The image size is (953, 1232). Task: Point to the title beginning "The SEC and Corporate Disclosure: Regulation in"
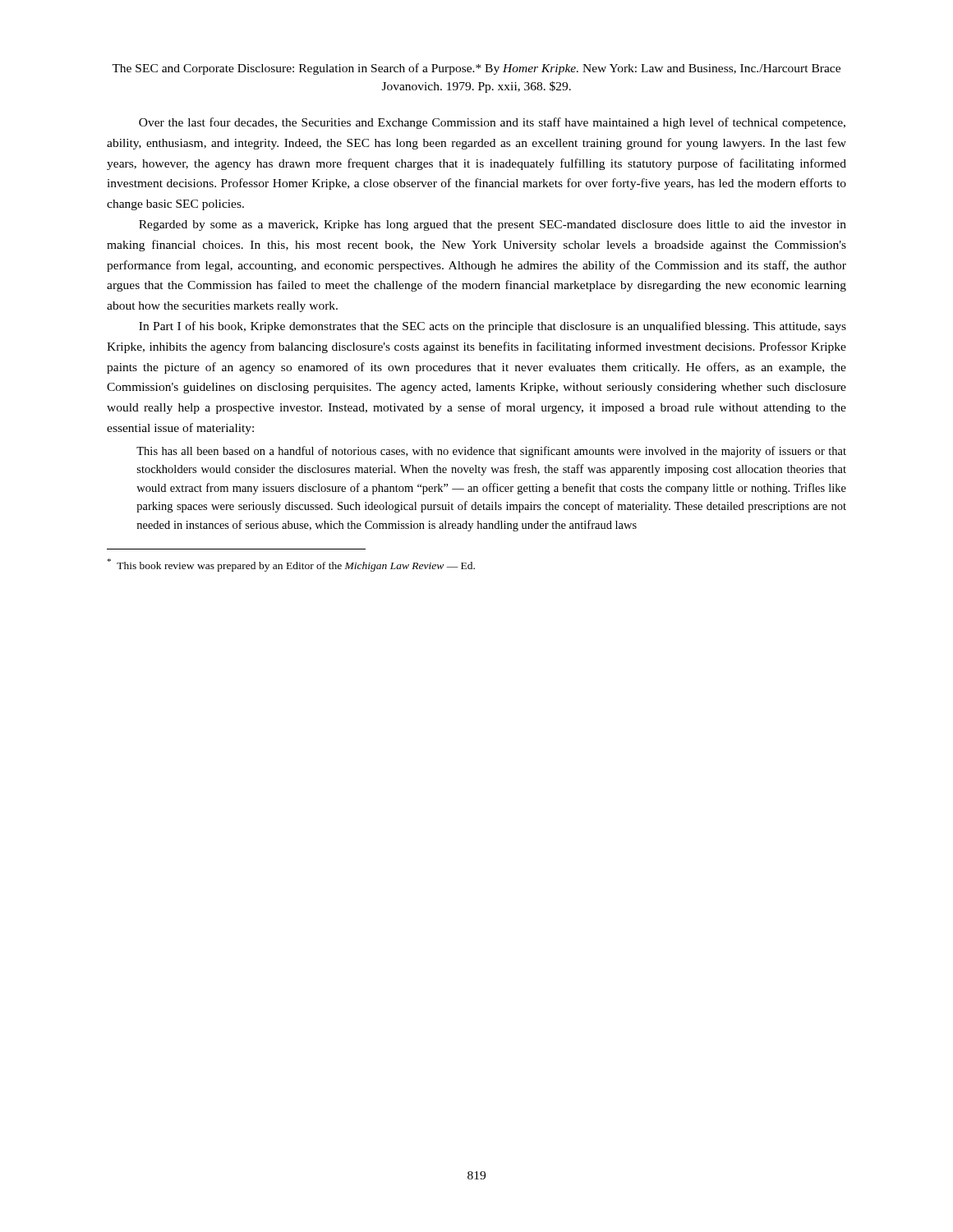(476, 77)
